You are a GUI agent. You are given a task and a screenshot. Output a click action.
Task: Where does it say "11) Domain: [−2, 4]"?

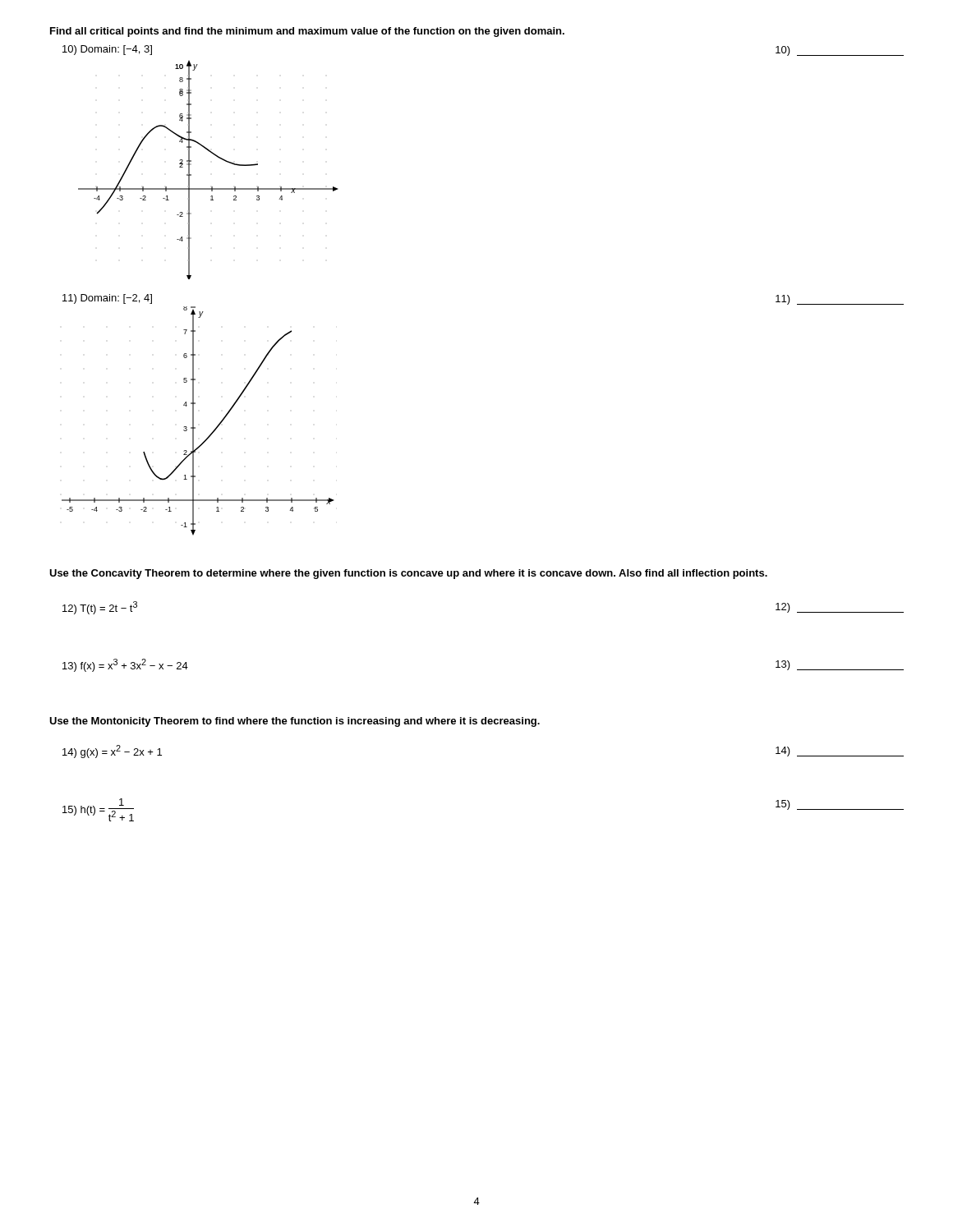[107, 298]
